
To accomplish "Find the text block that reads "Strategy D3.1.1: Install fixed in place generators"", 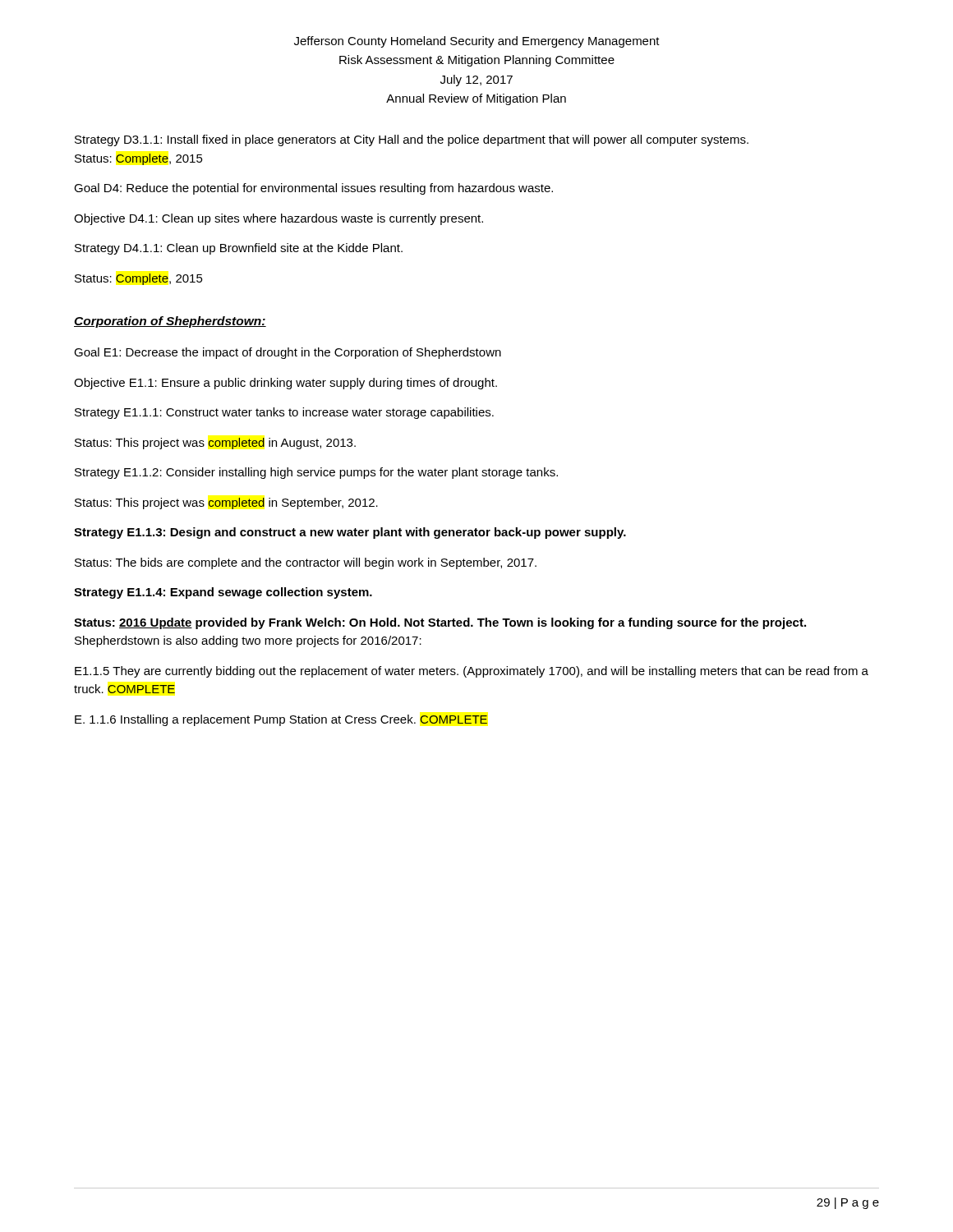I will [412, 148].
